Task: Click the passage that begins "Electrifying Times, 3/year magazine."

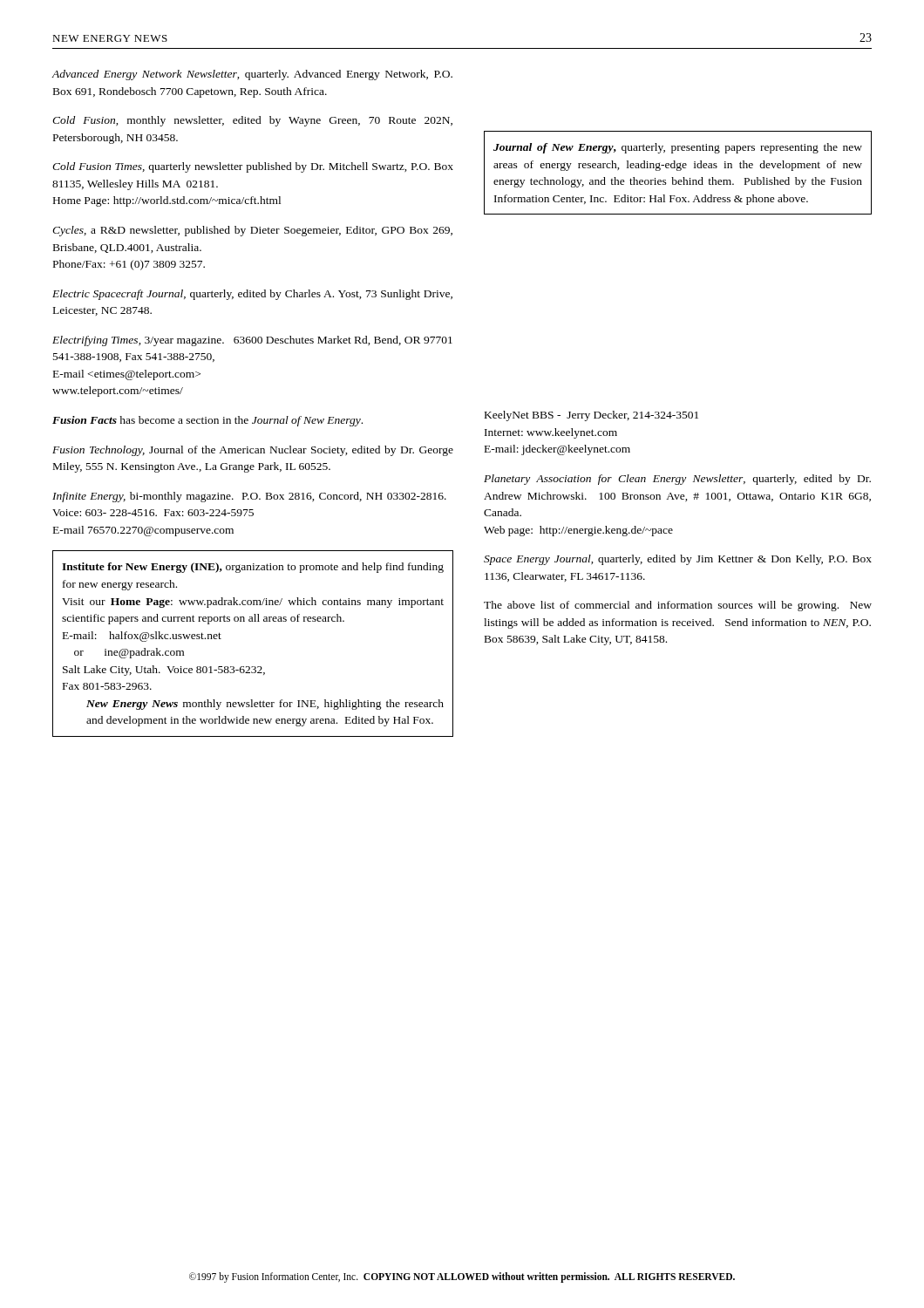Action: [x=252, y=341]
